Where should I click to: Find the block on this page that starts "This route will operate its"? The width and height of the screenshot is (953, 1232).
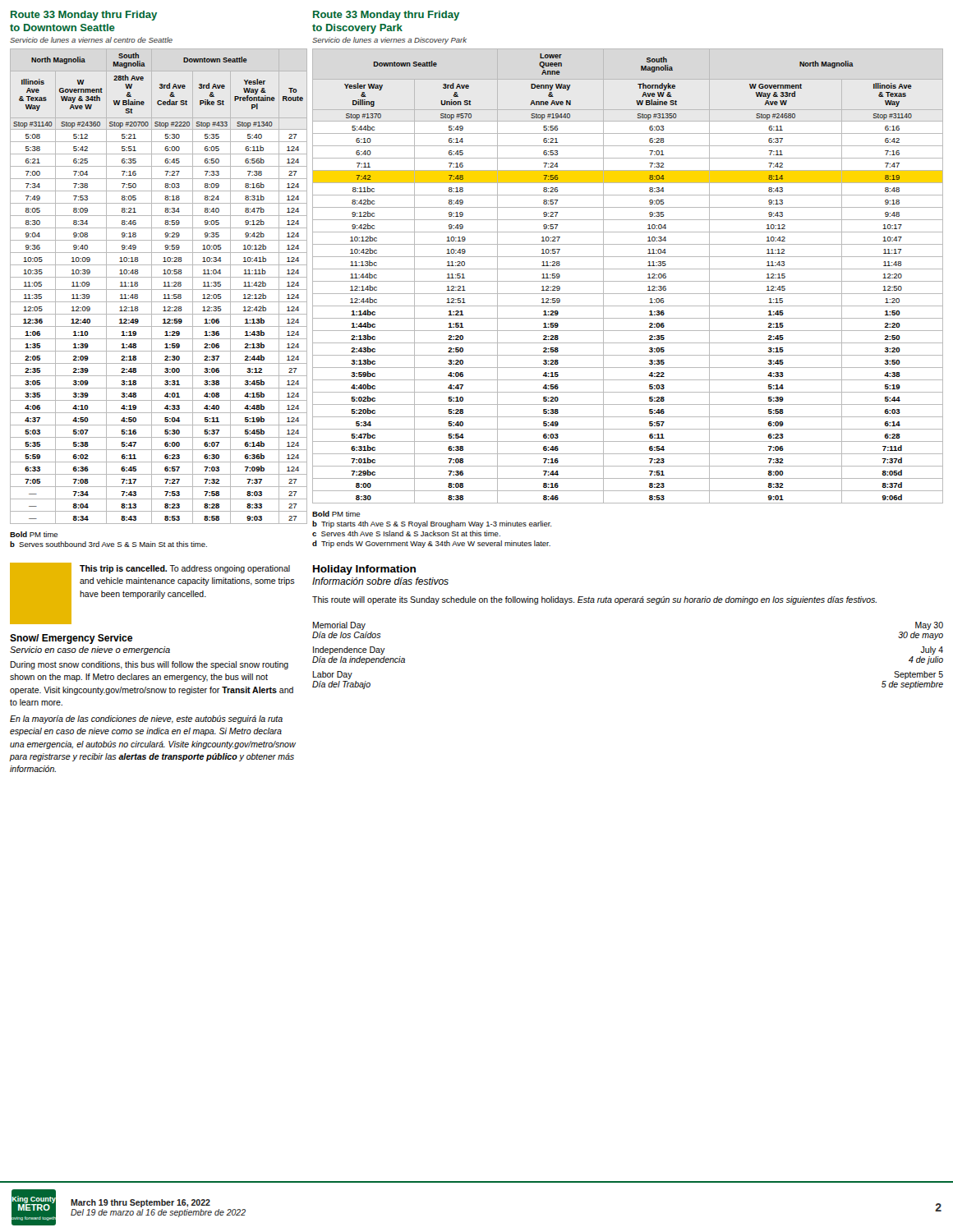595,600
